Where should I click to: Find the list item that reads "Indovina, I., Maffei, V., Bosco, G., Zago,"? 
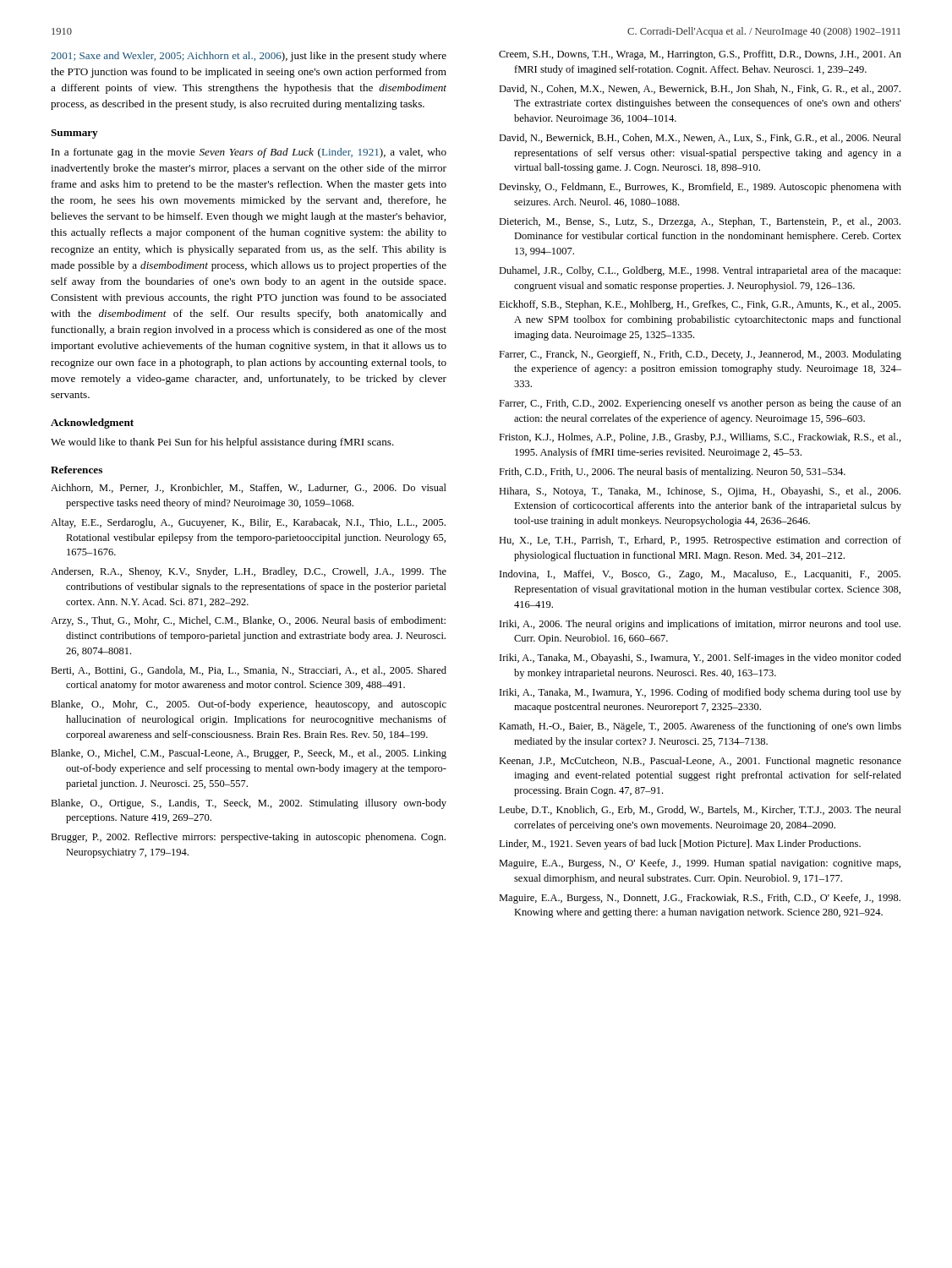[x=700, y=589]
